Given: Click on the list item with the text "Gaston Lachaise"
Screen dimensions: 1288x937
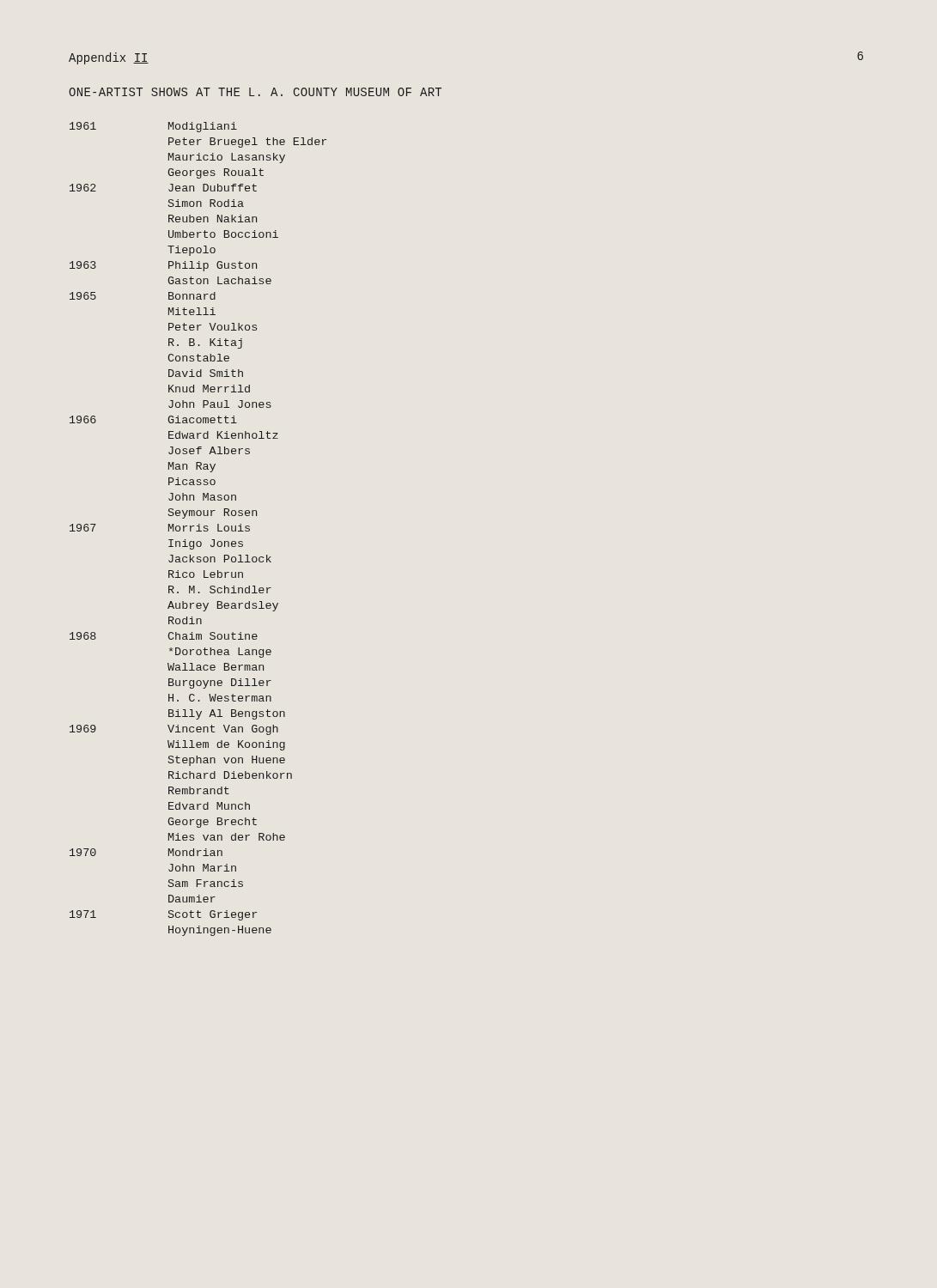Looking at the screenshot, I should [198, 281].
